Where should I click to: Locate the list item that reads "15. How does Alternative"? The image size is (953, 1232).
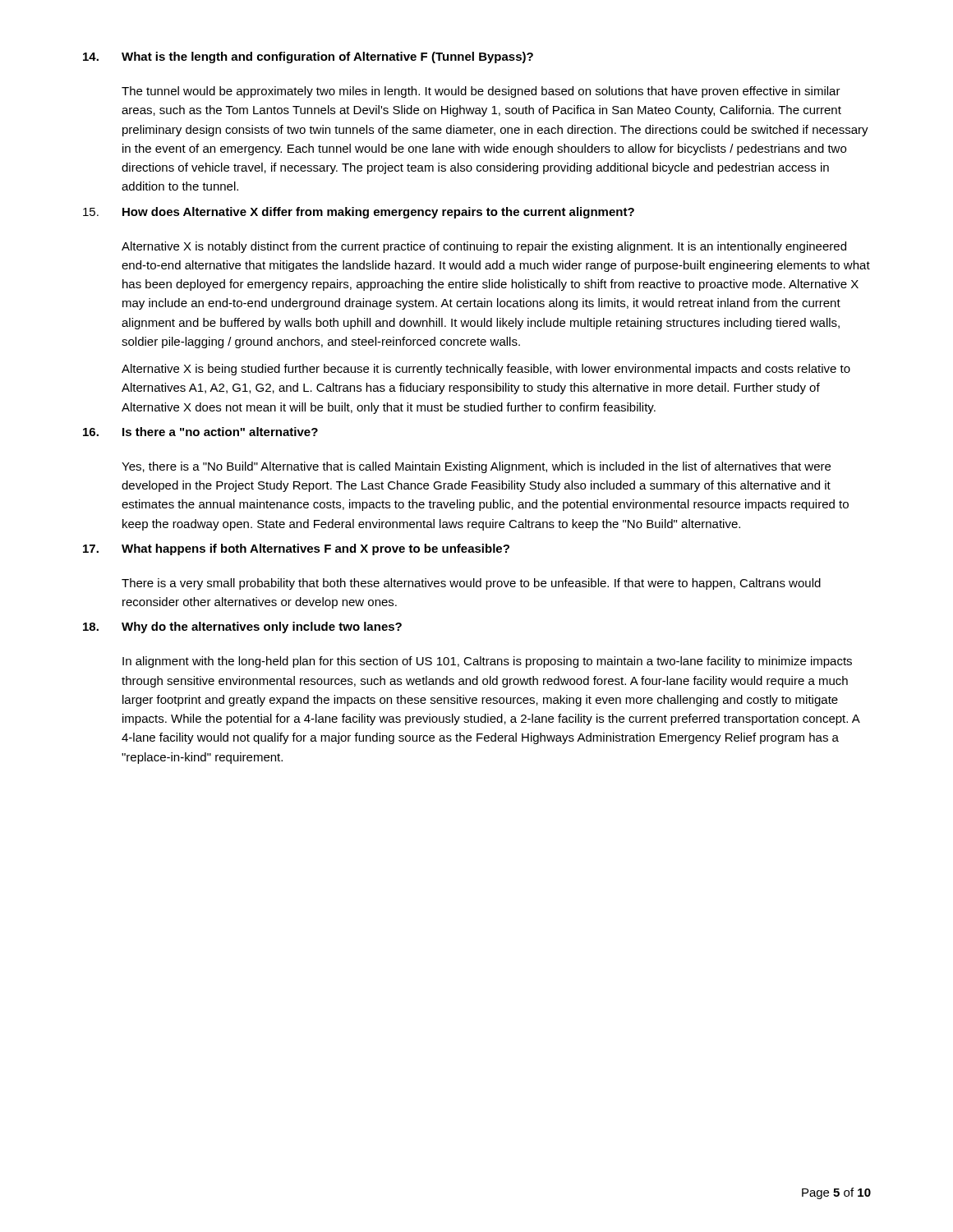pyautogui.click(x=476, y=211)
